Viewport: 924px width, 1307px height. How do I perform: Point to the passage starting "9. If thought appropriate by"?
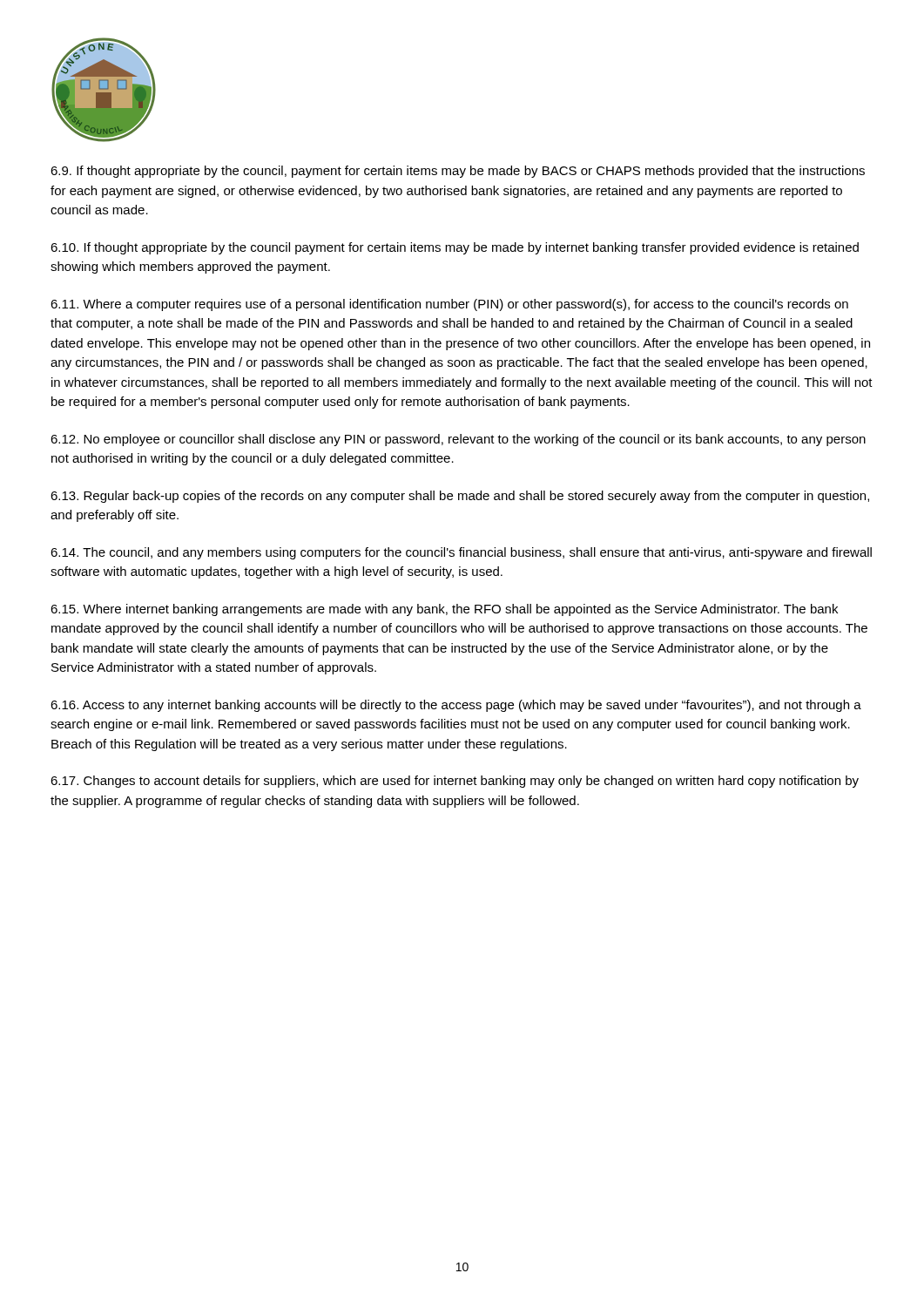pos(458,190)
